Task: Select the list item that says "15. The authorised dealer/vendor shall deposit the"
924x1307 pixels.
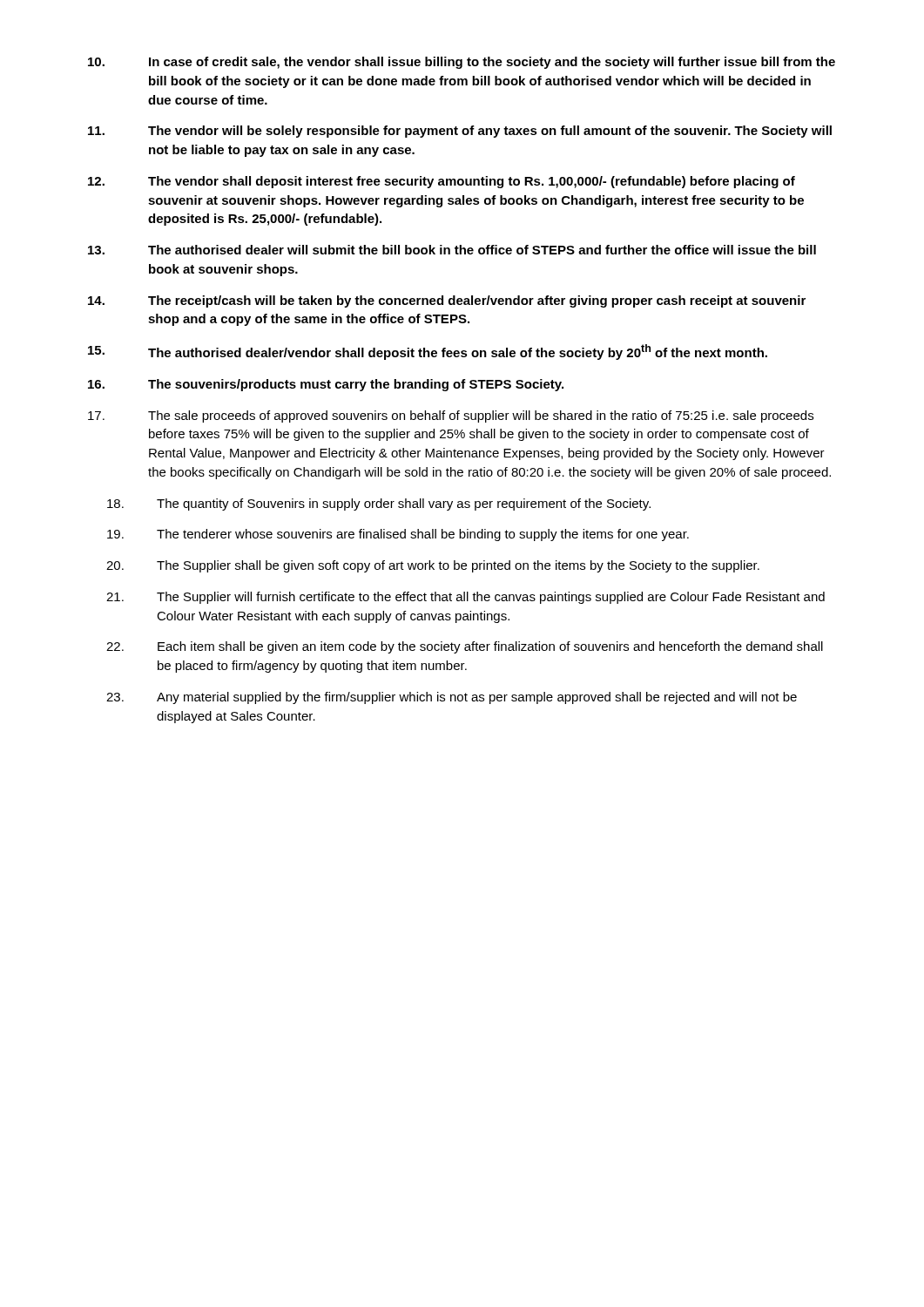Action: (x=462, y=352)
